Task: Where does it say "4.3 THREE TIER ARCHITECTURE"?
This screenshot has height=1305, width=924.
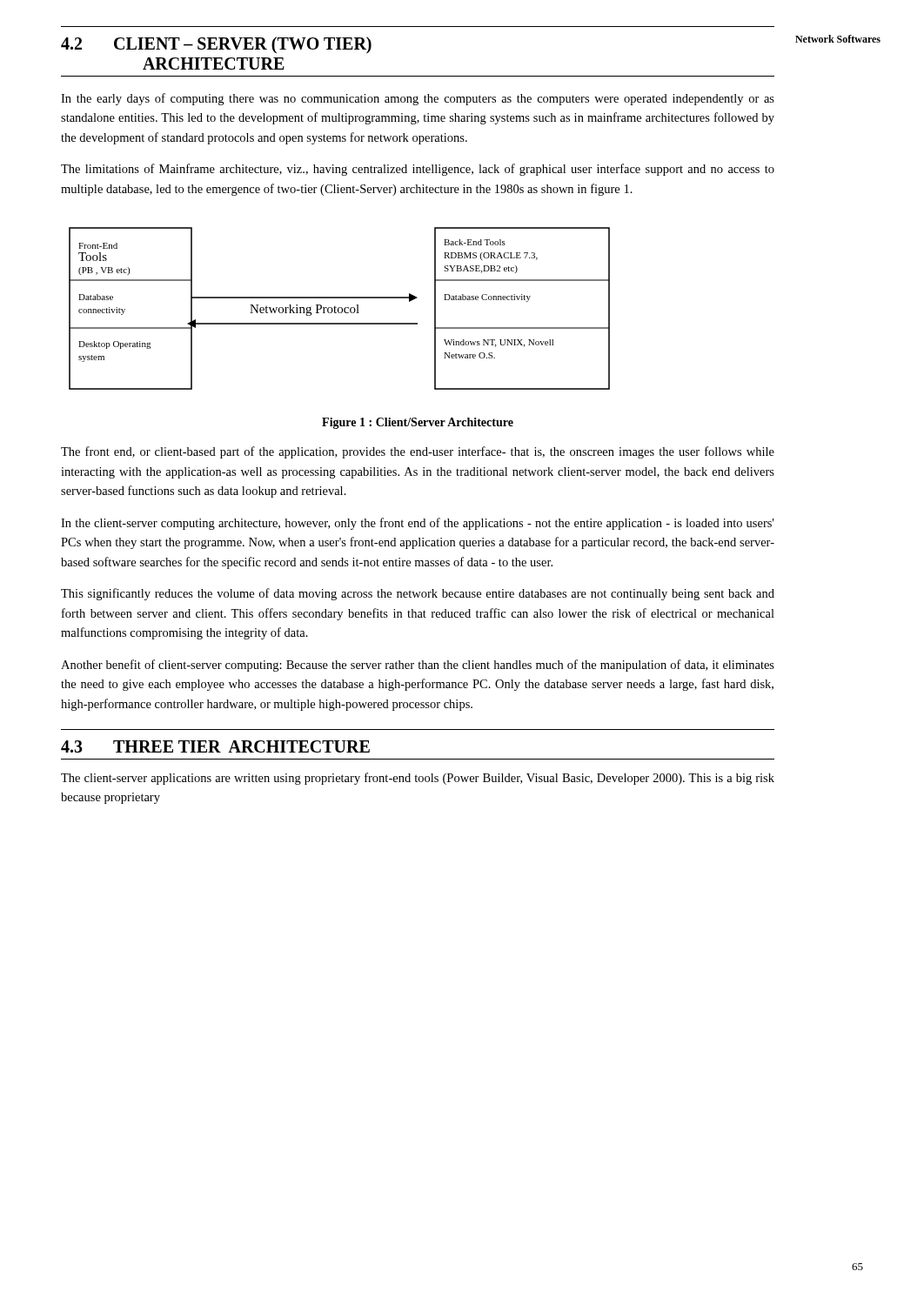Action: point(215,746)
